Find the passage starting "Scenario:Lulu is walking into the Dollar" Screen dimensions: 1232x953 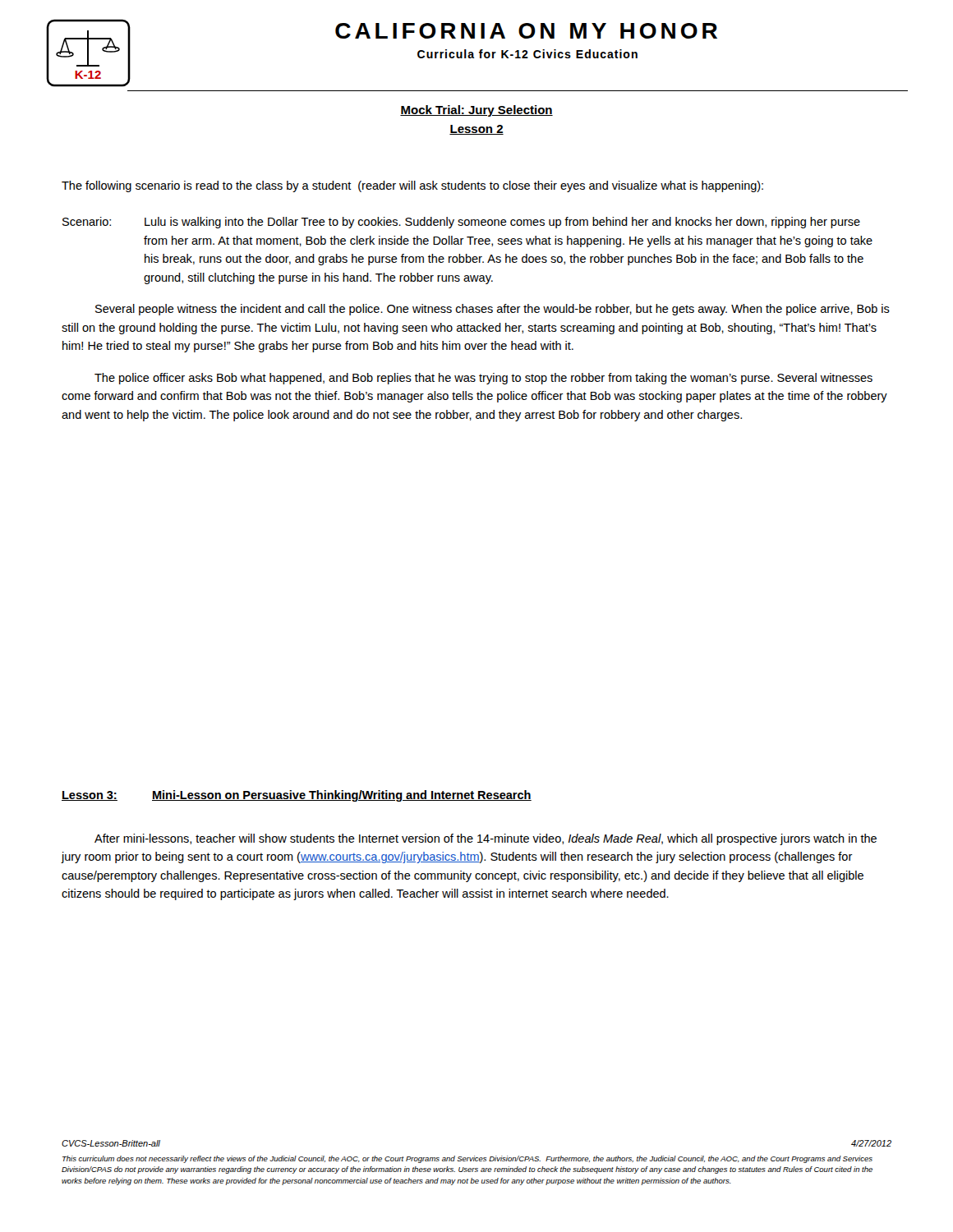point(474,250)
